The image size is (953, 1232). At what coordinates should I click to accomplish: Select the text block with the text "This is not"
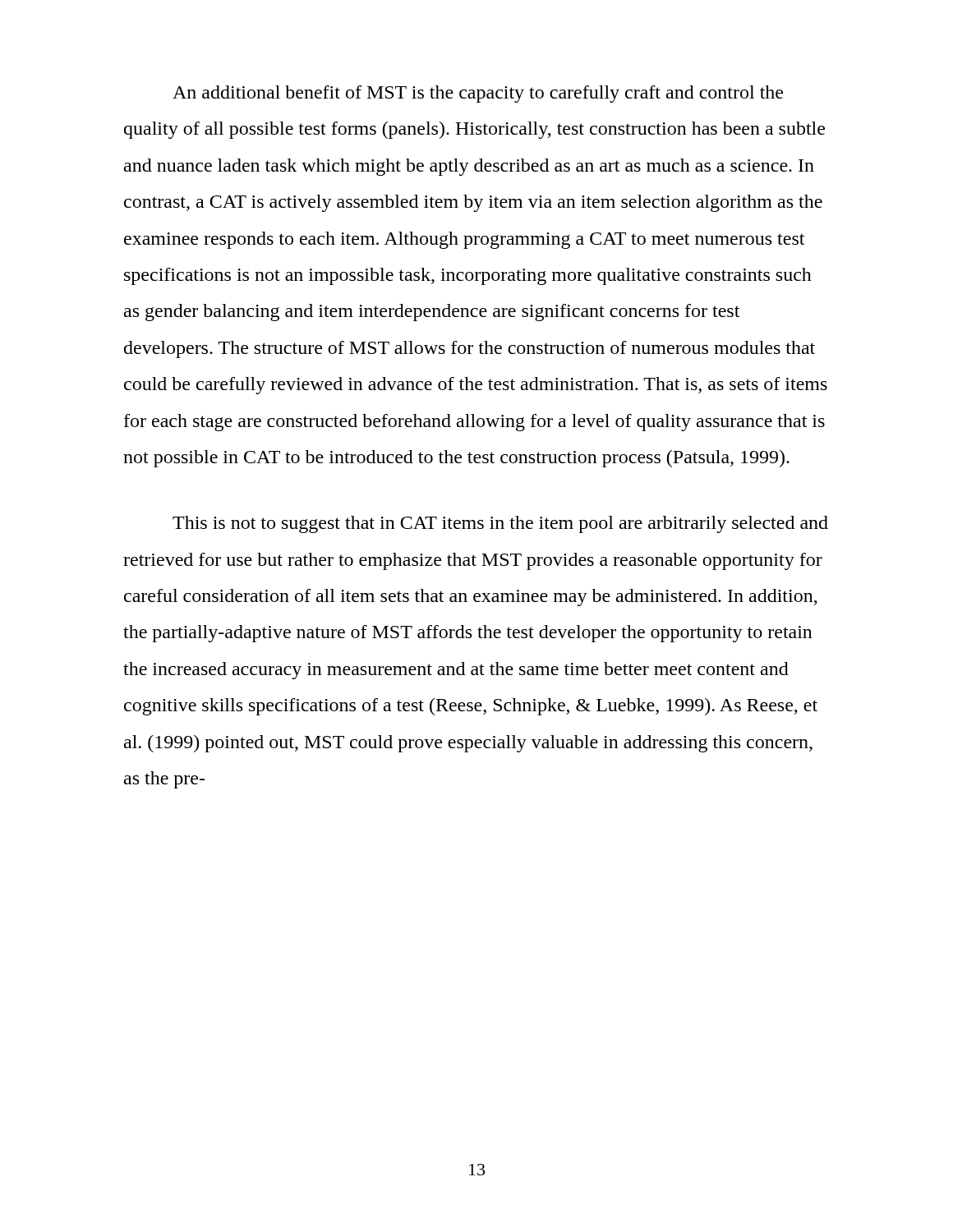coord(500,524)
